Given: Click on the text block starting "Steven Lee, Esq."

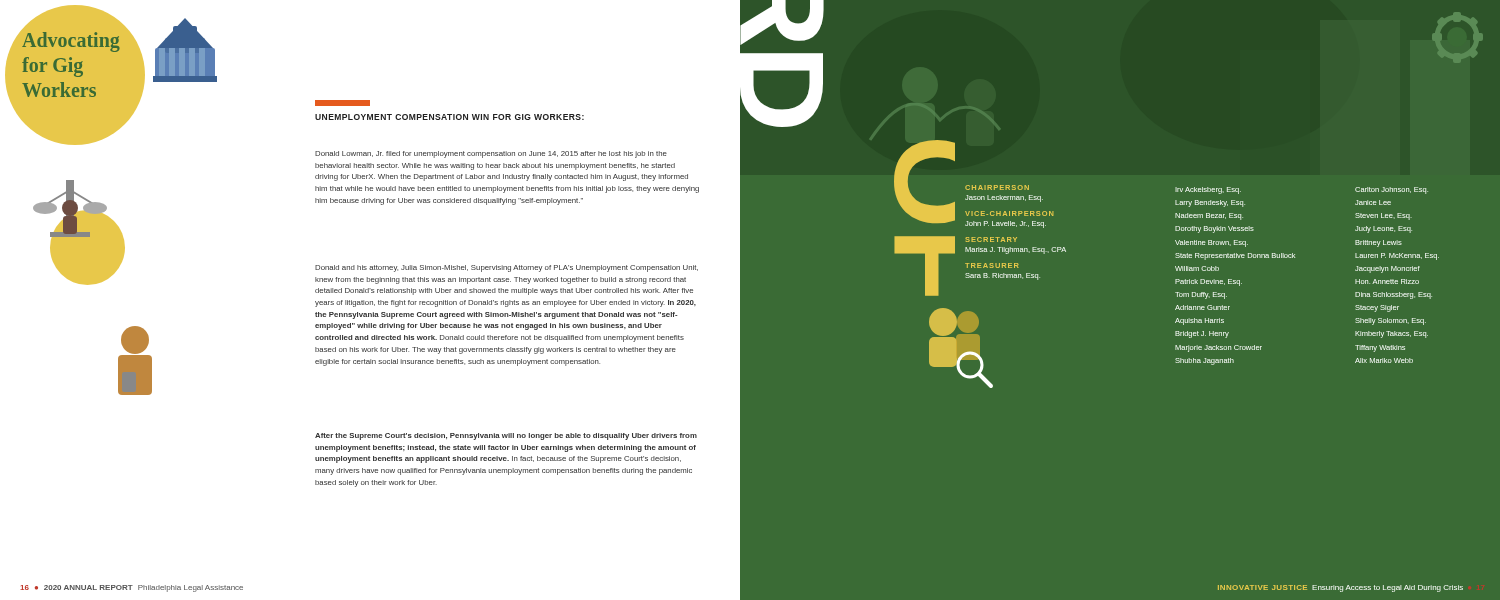Looking at the screenshot, I should 1384,216.
